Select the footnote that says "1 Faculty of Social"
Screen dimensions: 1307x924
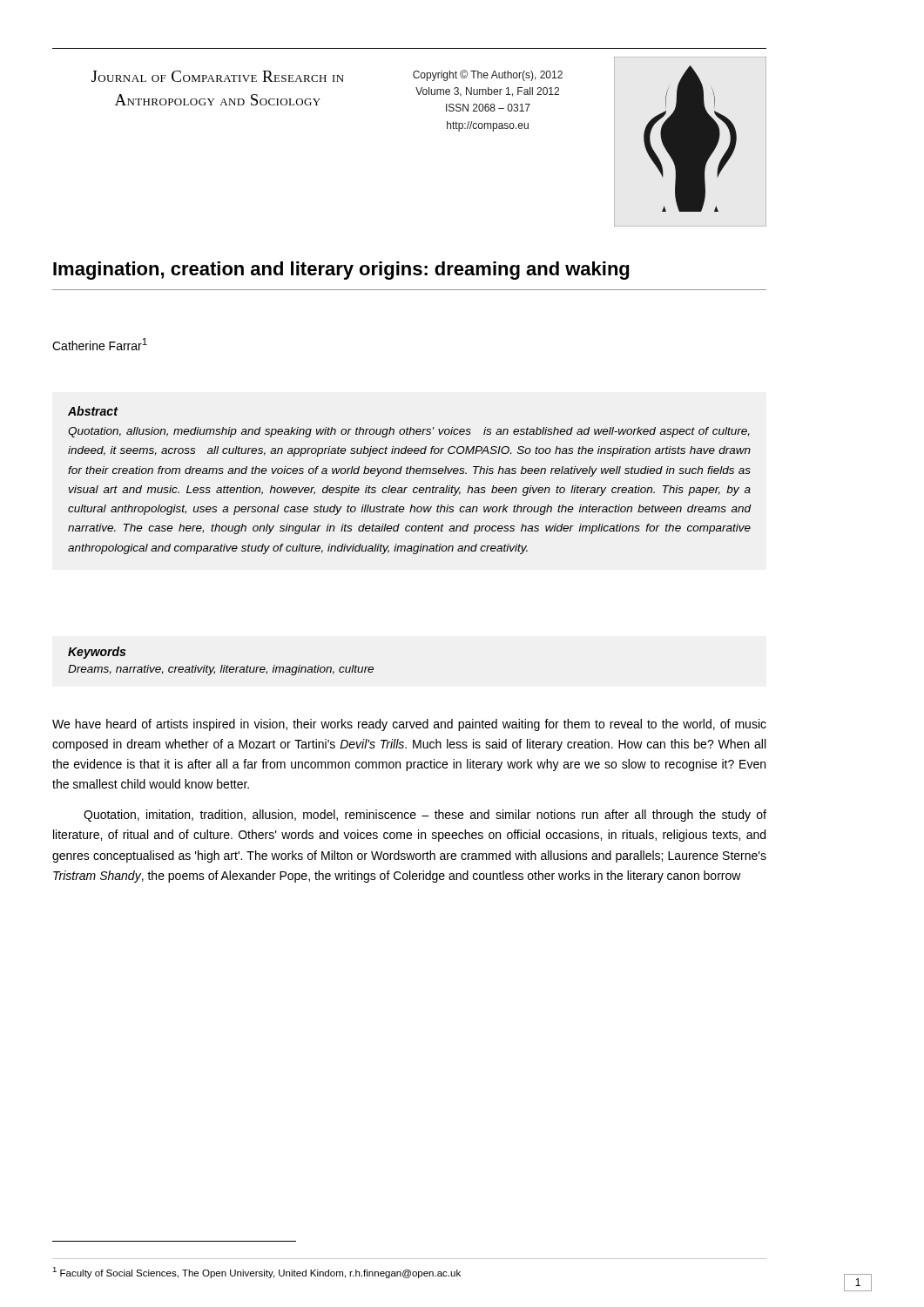(257, 1271)
